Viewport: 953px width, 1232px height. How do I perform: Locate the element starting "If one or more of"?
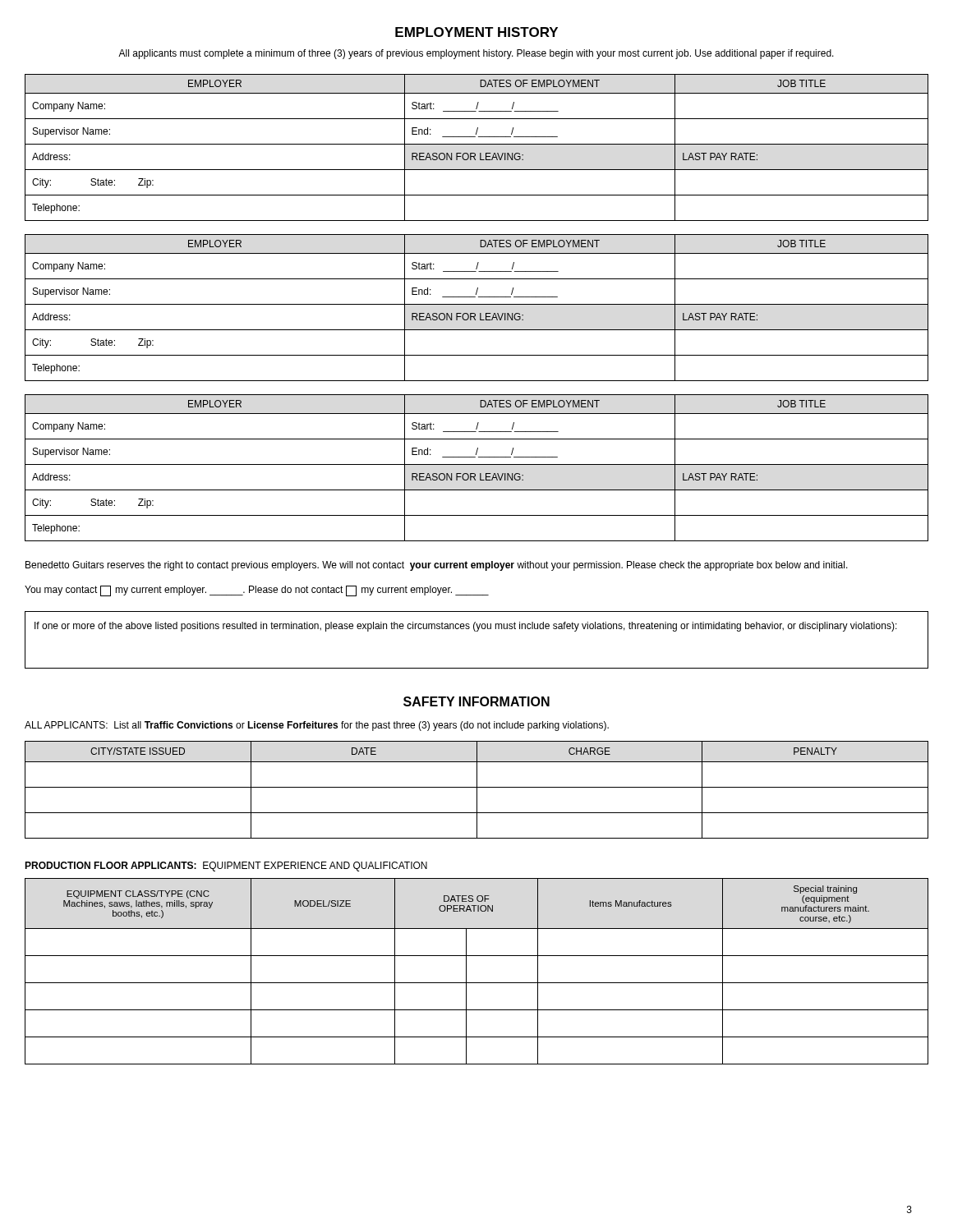click(465, 626)
